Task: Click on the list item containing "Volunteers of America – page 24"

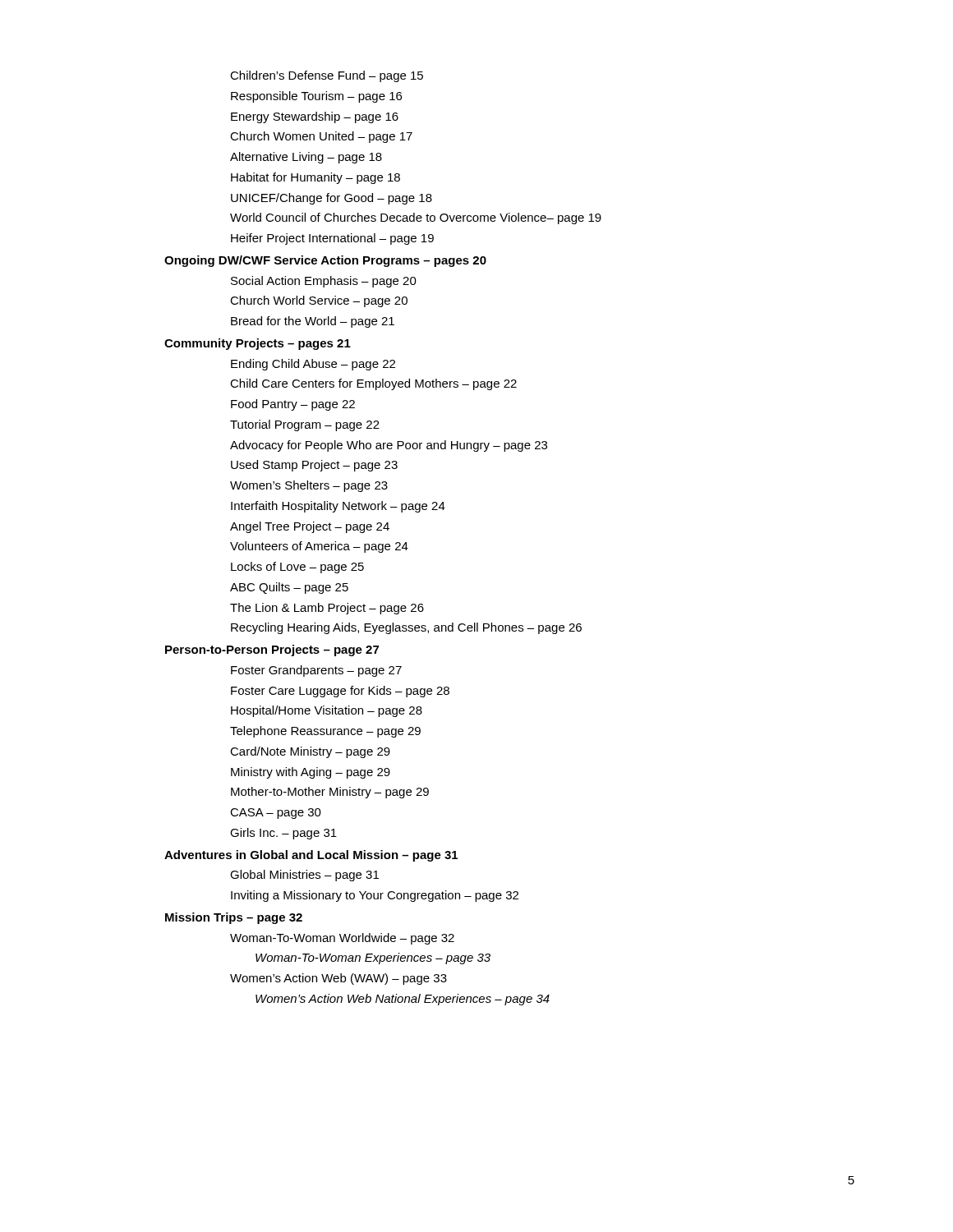Action: tap(319, 546)
